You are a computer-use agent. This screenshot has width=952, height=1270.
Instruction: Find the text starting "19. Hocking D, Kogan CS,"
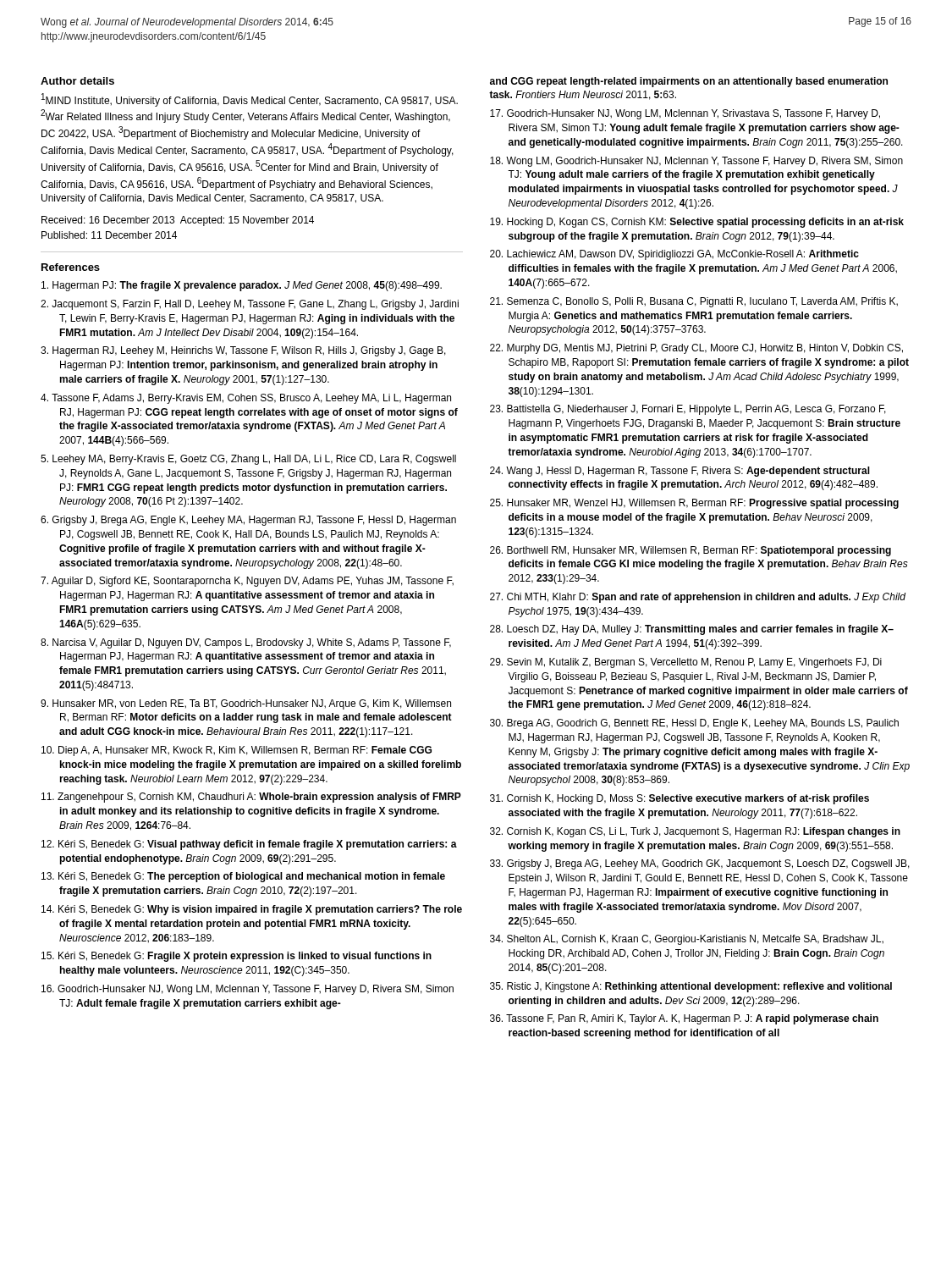[x=697, y=229]
